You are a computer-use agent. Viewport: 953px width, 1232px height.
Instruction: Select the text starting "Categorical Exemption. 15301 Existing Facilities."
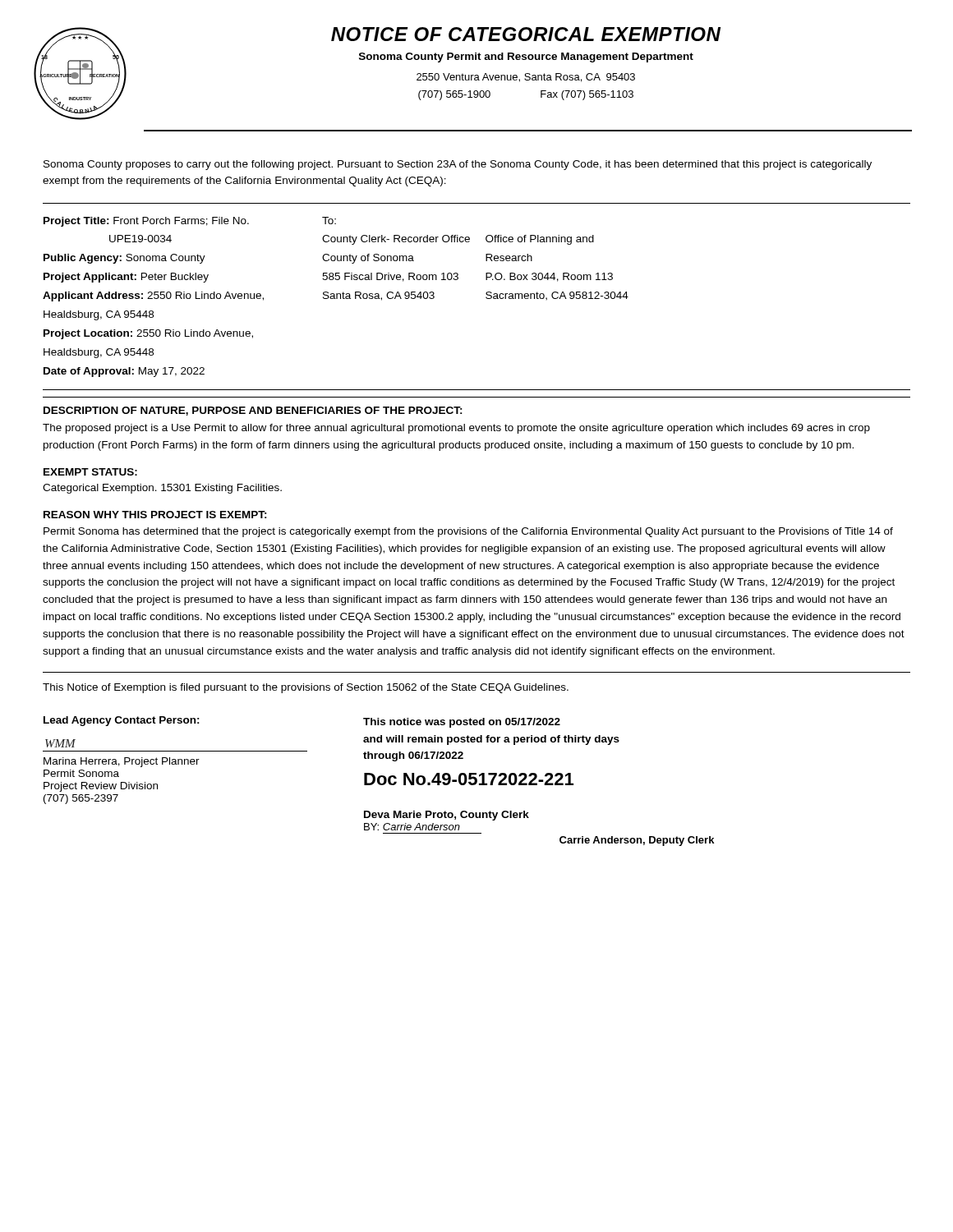[x=163, y=487]
